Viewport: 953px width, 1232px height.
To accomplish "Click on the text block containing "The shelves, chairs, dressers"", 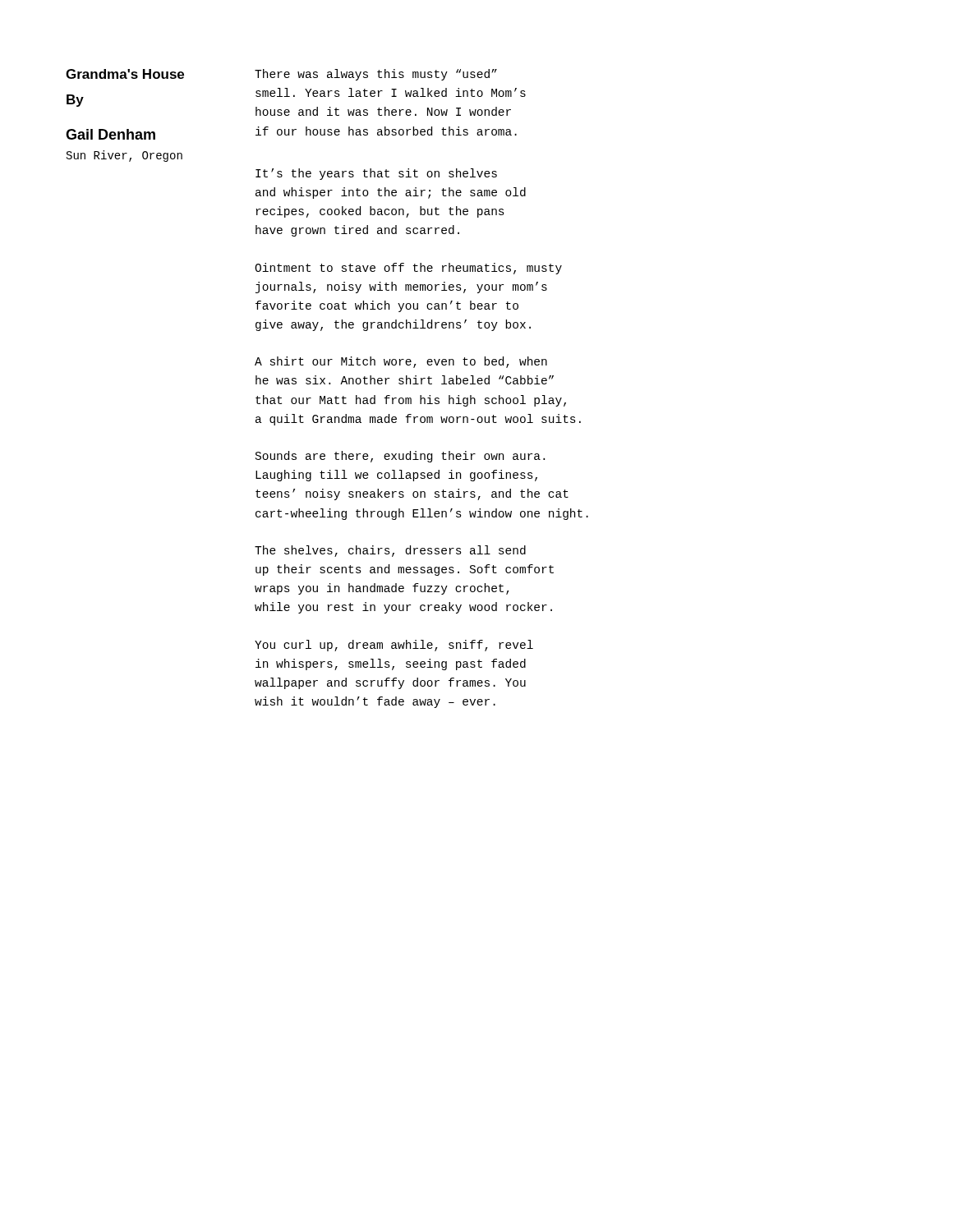I will [476, 580].
